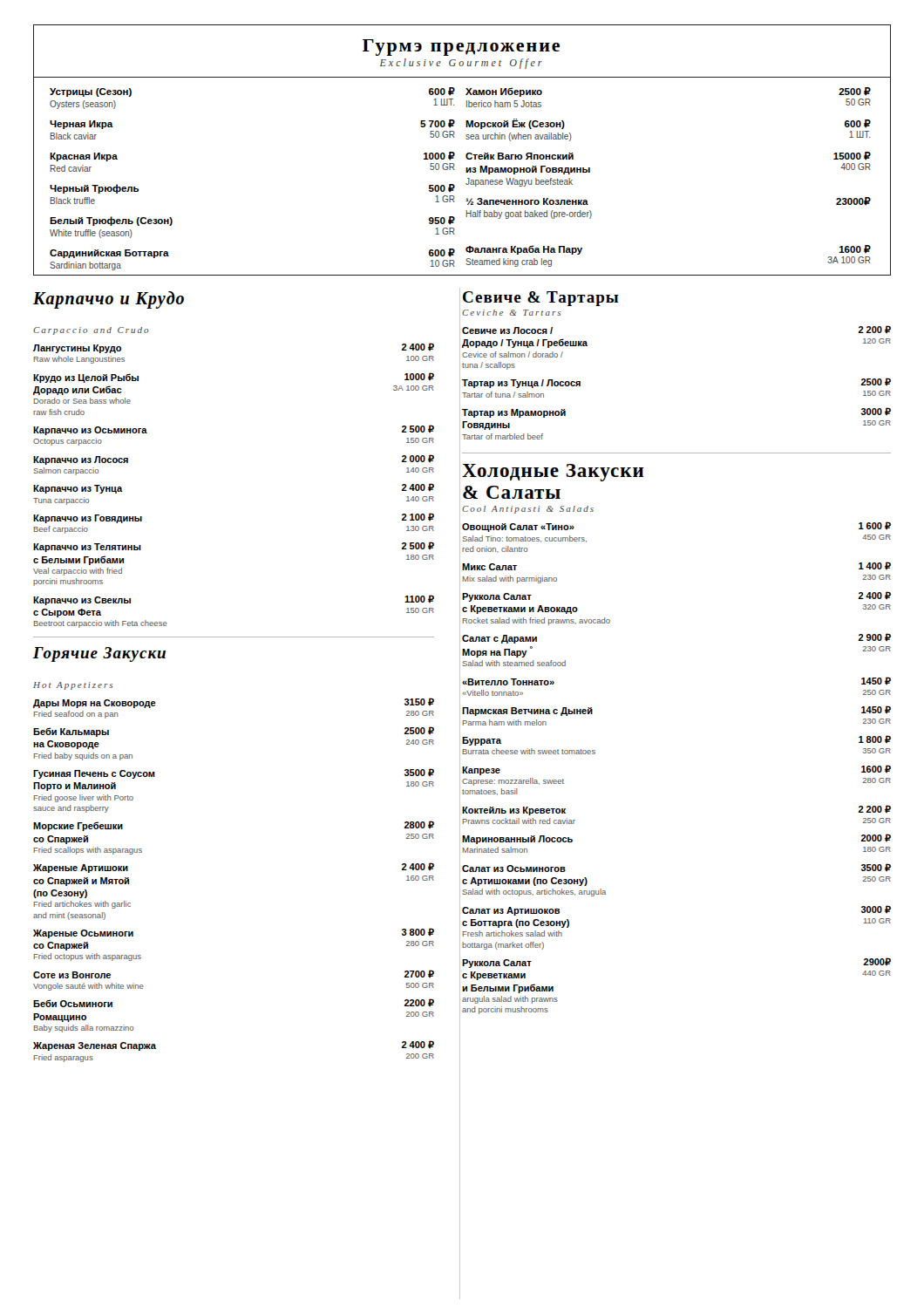This screenshot has width=924, height=1308.
Task: Select the region starting "Морские Гребешкисо Спаржей Fried scallops with asparagus"
Action: click(95, 825)
